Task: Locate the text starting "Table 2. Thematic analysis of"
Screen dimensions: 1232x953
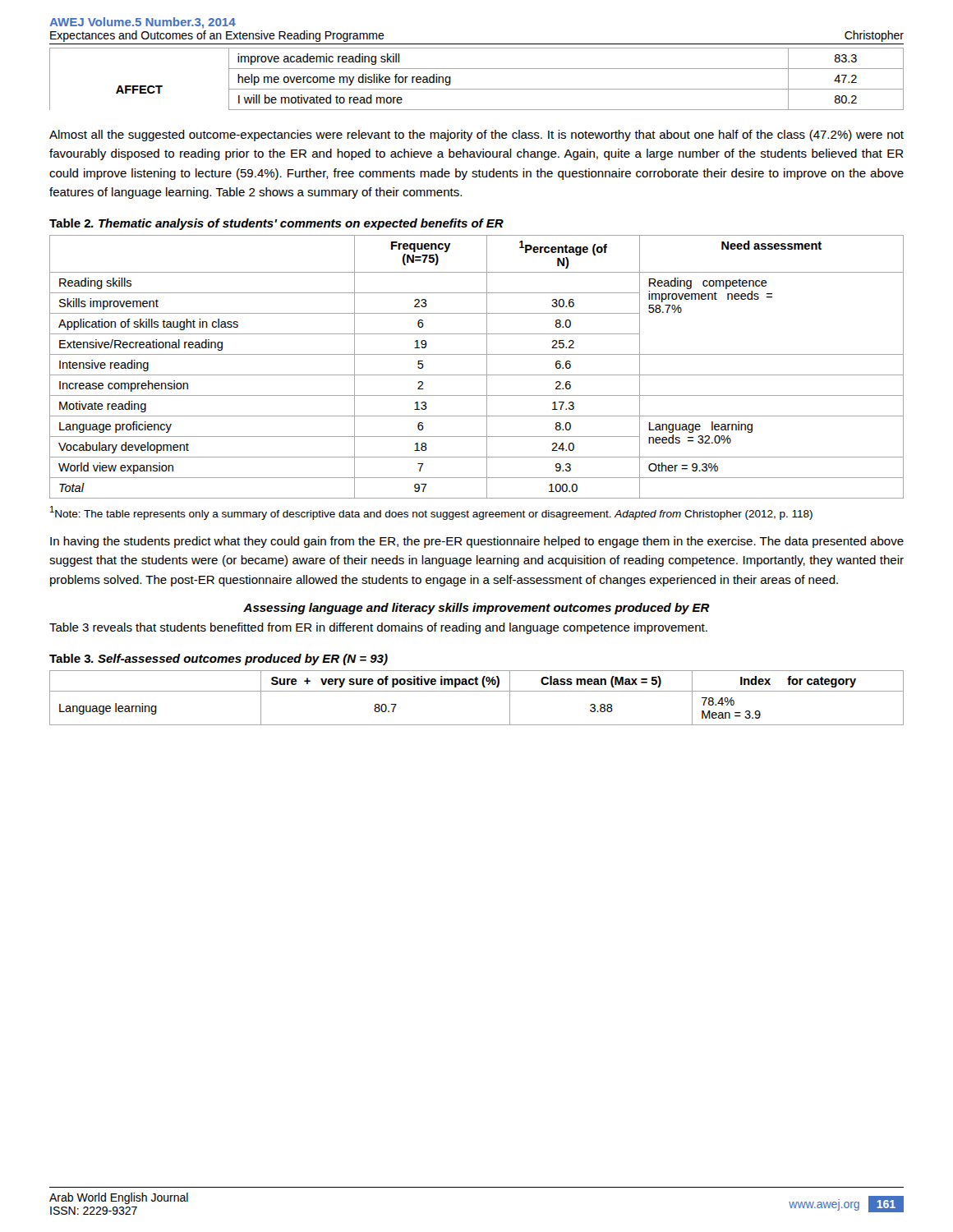Action: [276, 223]
